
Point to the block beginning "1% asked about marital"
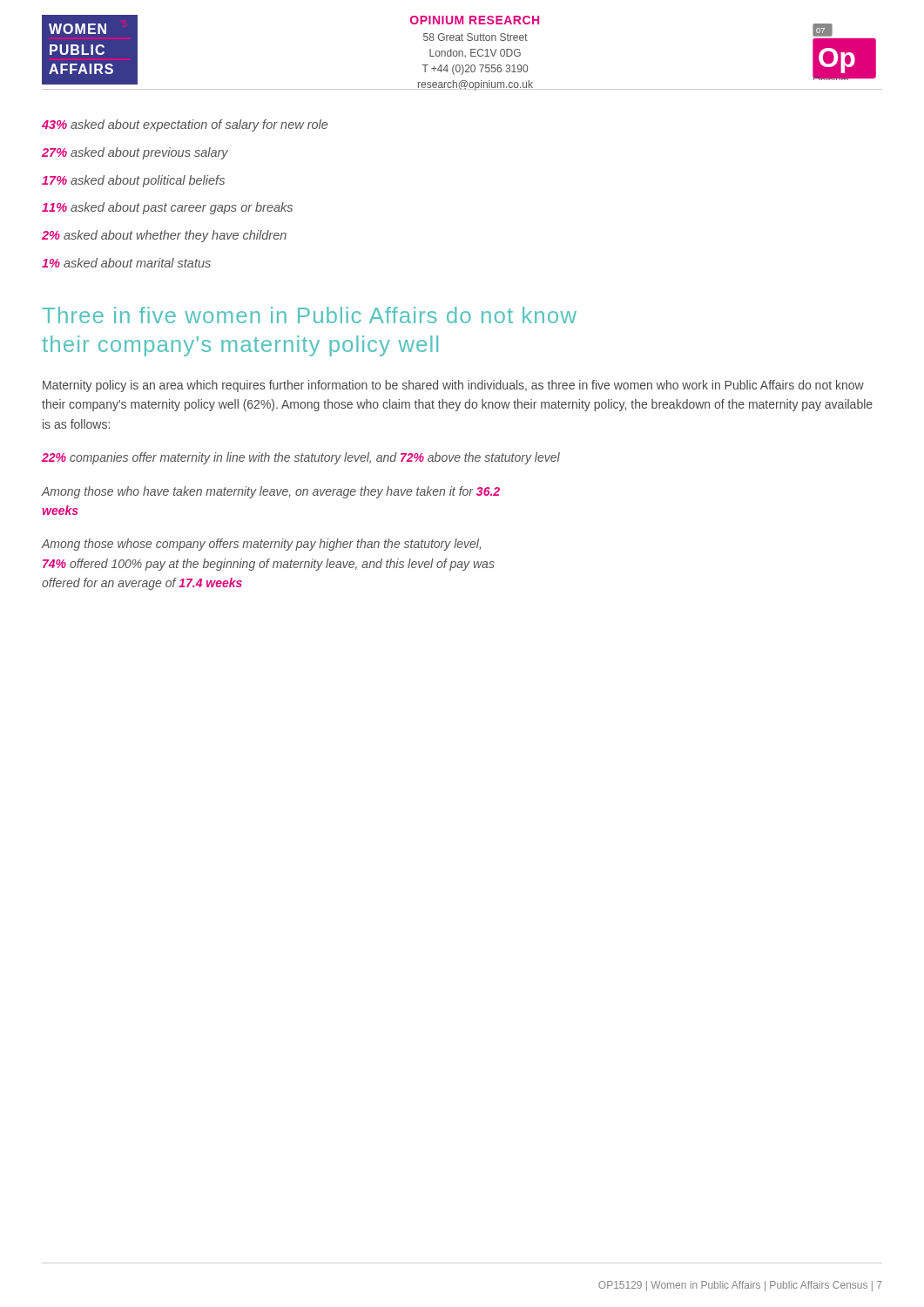pyautogui.click(x=126, y=263)
